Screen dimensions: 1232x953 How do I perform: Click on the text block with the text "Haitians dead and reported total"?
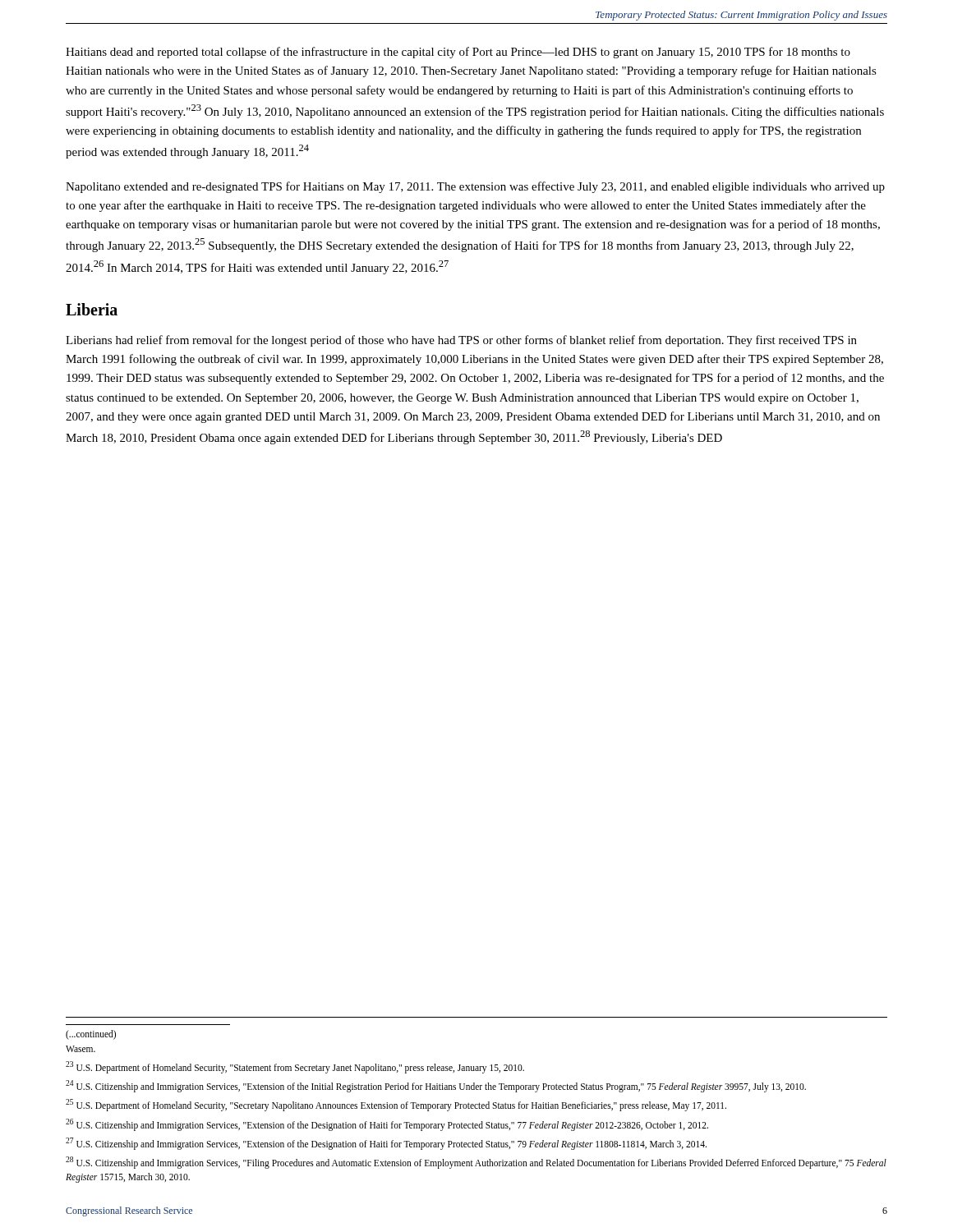tap(475, 102)
